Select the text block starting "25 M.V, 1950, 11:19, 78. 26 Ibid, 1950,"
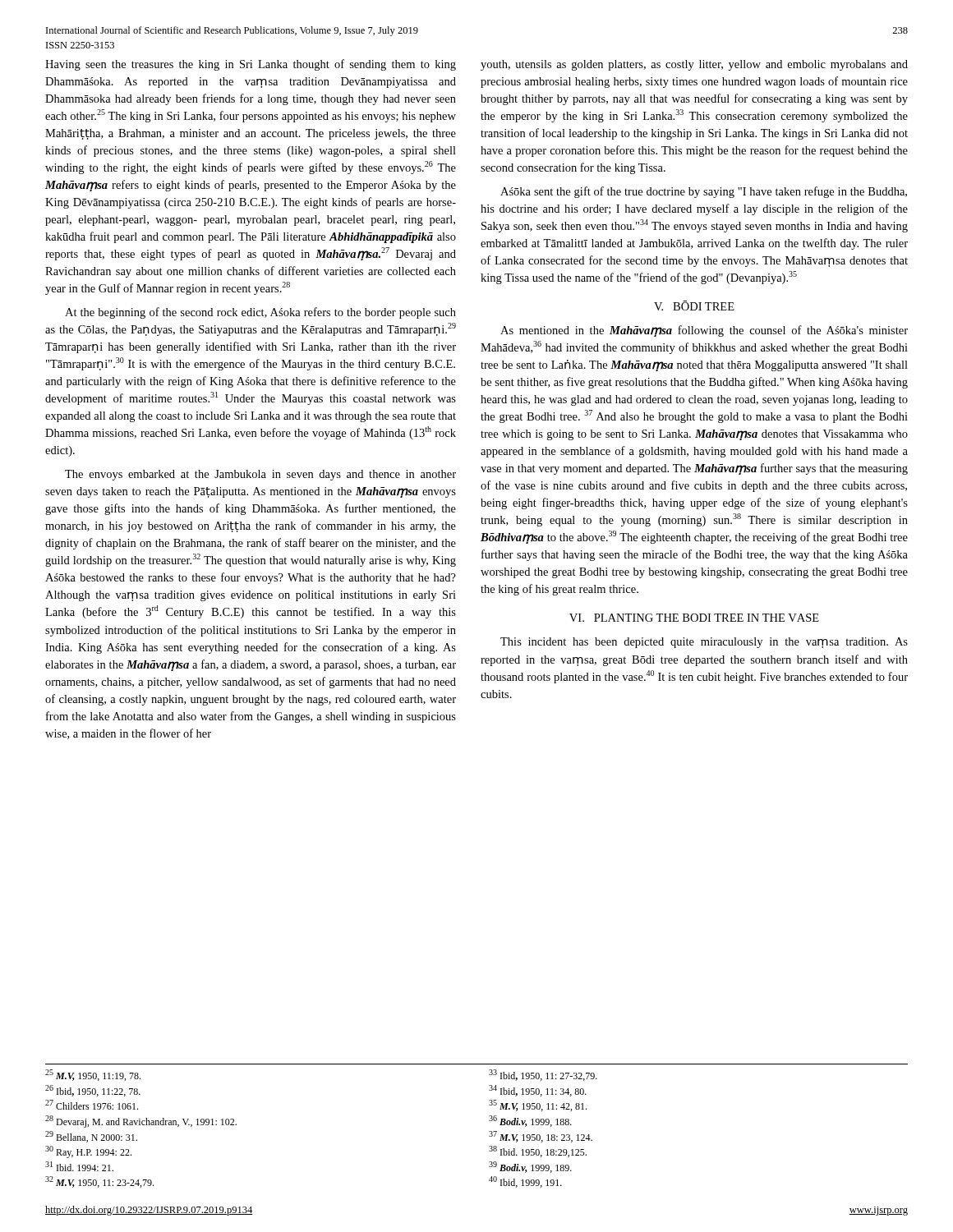Screen dimensions: 1232x953 (92, 1076)
